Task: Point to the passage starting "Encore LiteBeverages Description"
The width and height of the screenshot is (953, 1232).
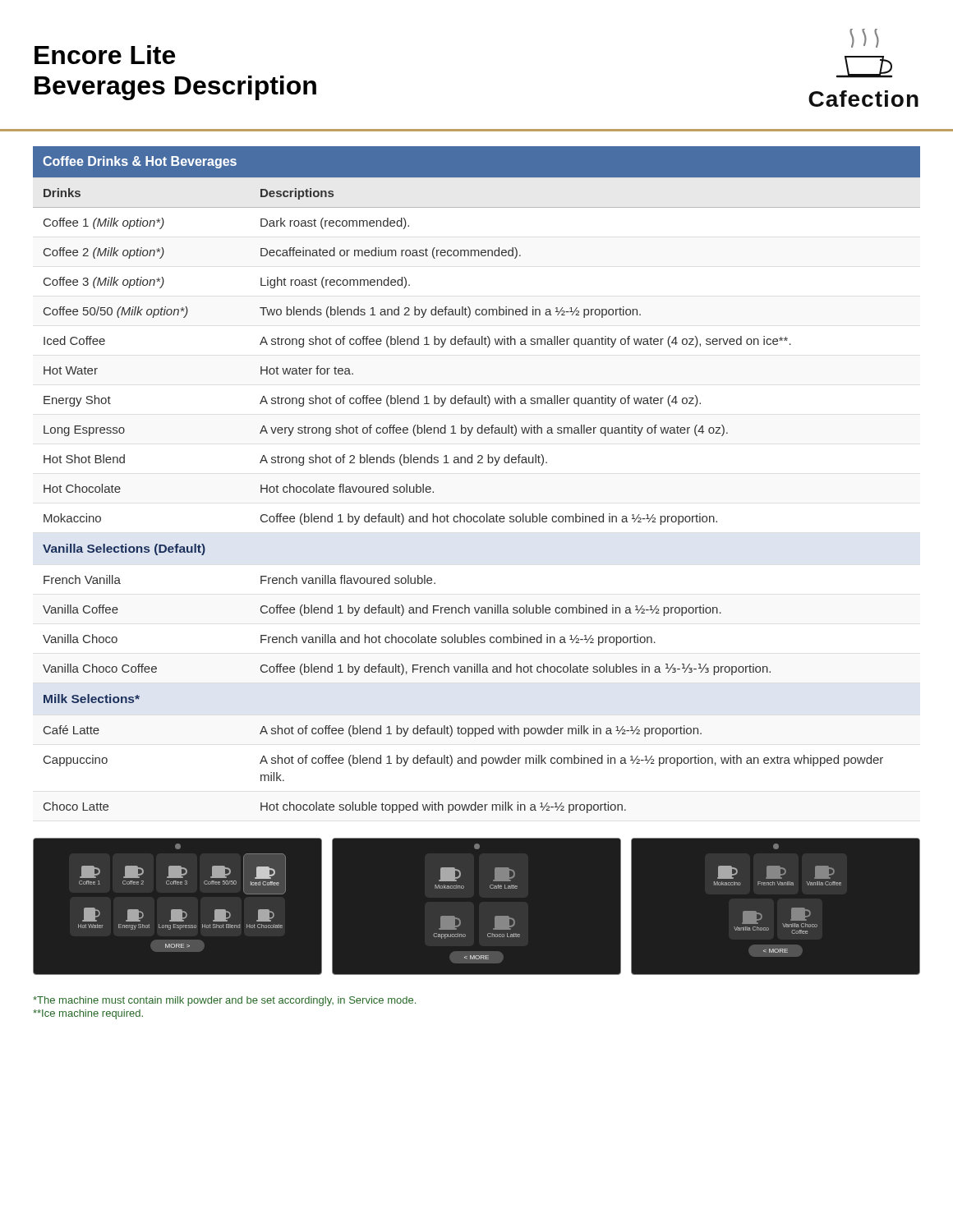Action: [175, 71]
